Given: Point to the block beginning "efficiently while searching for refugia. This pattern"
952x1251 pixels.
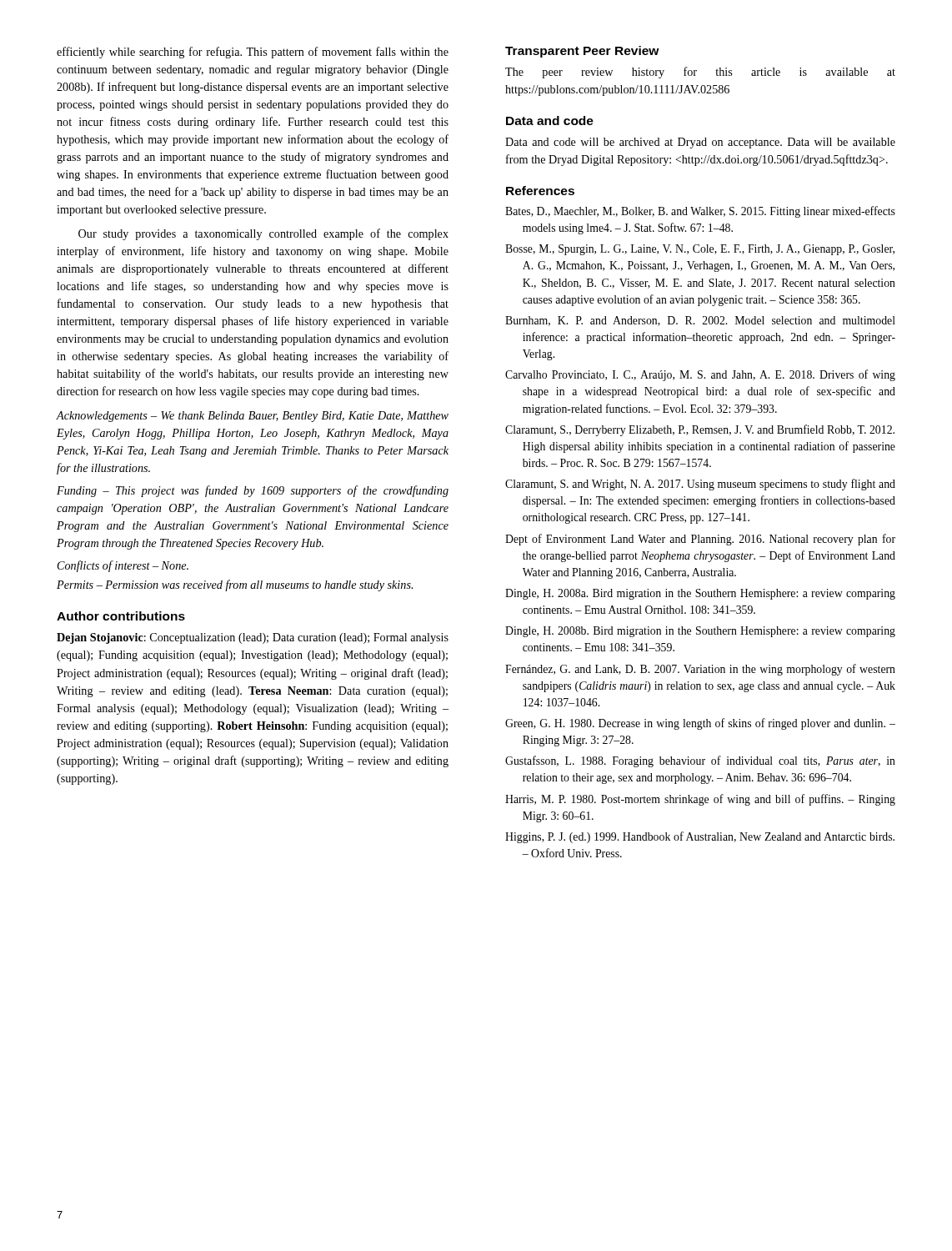Looking at the screenshot, I should [253, 131].
